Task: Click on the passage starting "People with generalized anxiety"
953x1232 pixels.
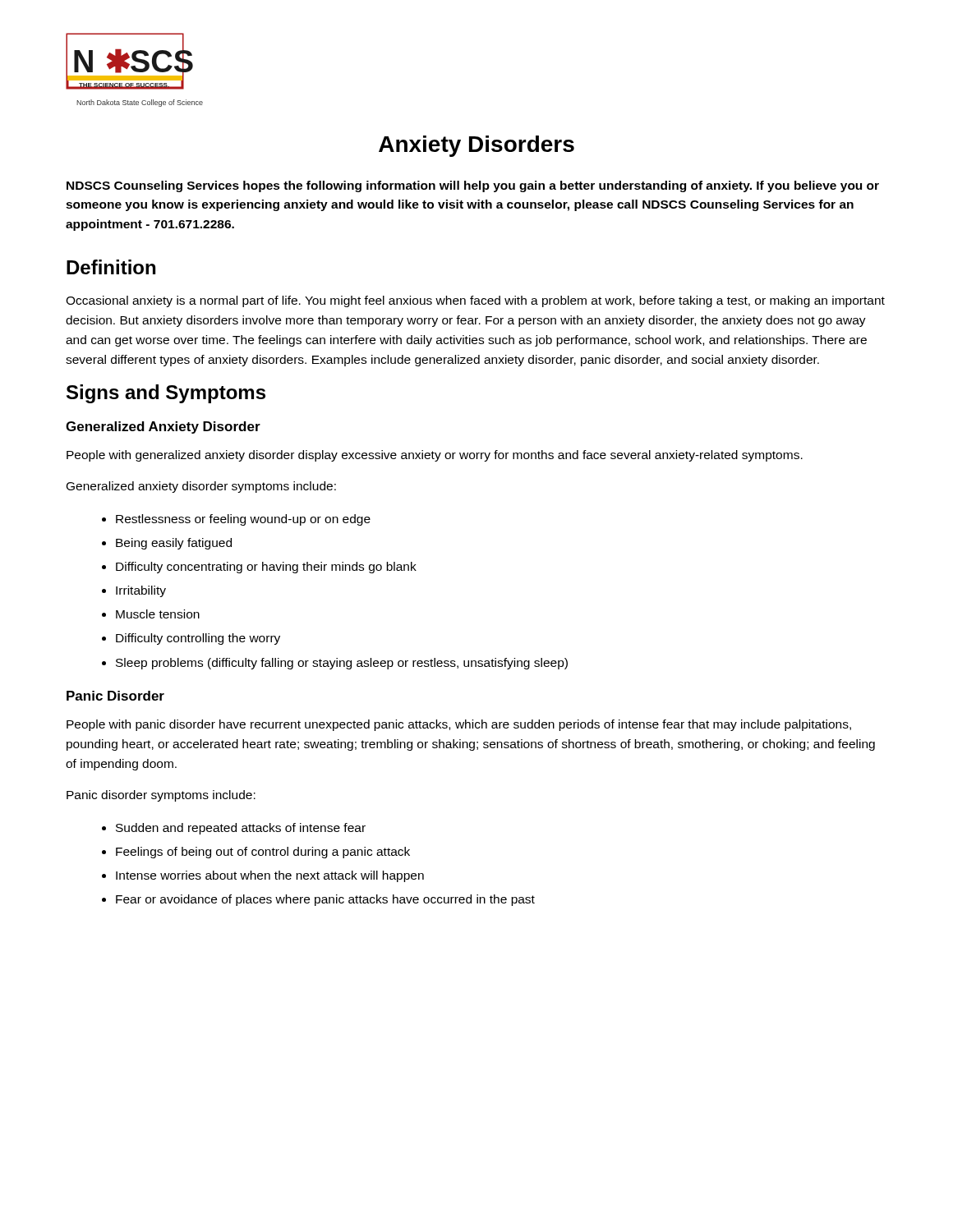Action: [434, 454]
